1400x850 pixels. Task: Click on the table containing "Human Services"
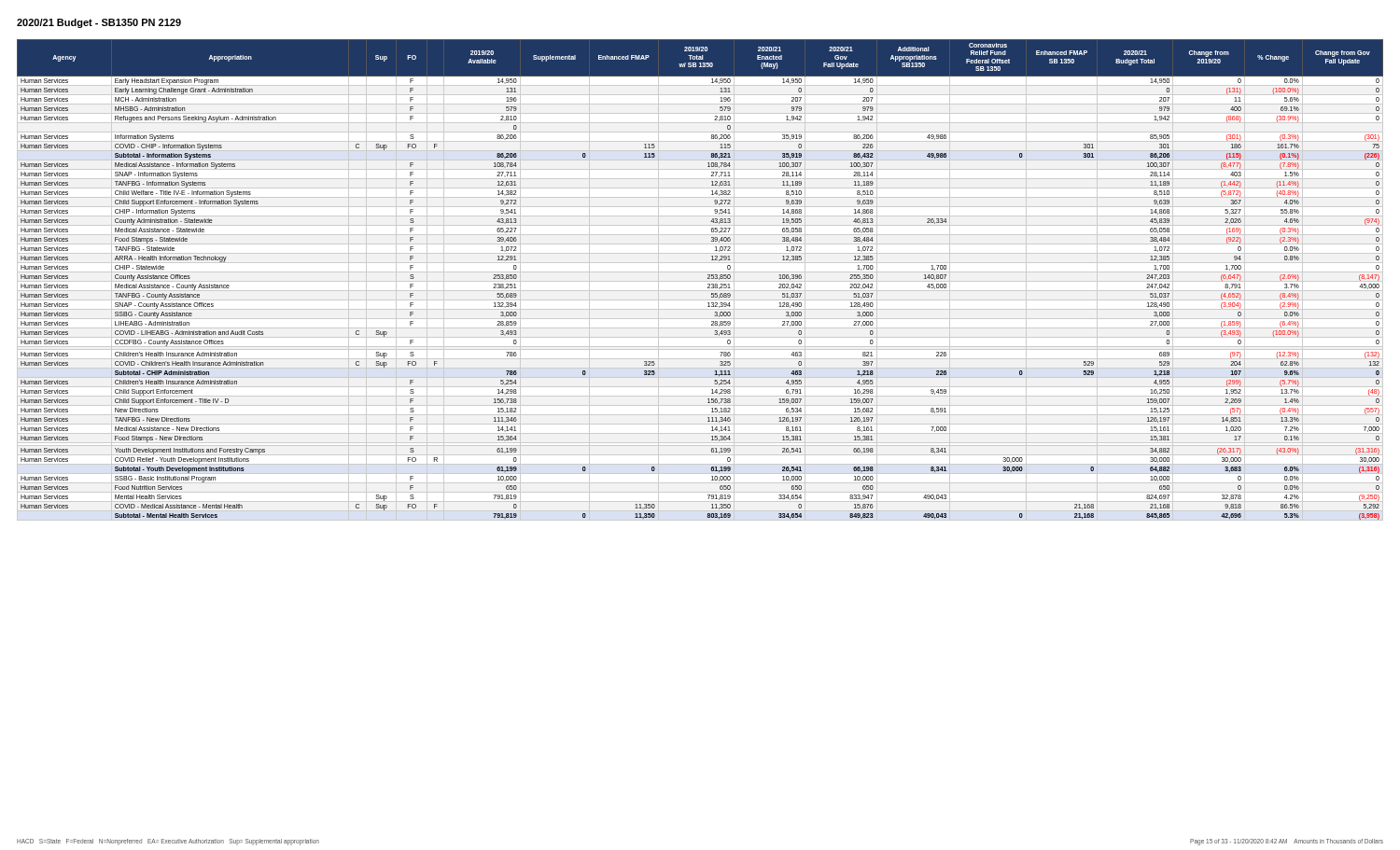[x=700, y=280]
